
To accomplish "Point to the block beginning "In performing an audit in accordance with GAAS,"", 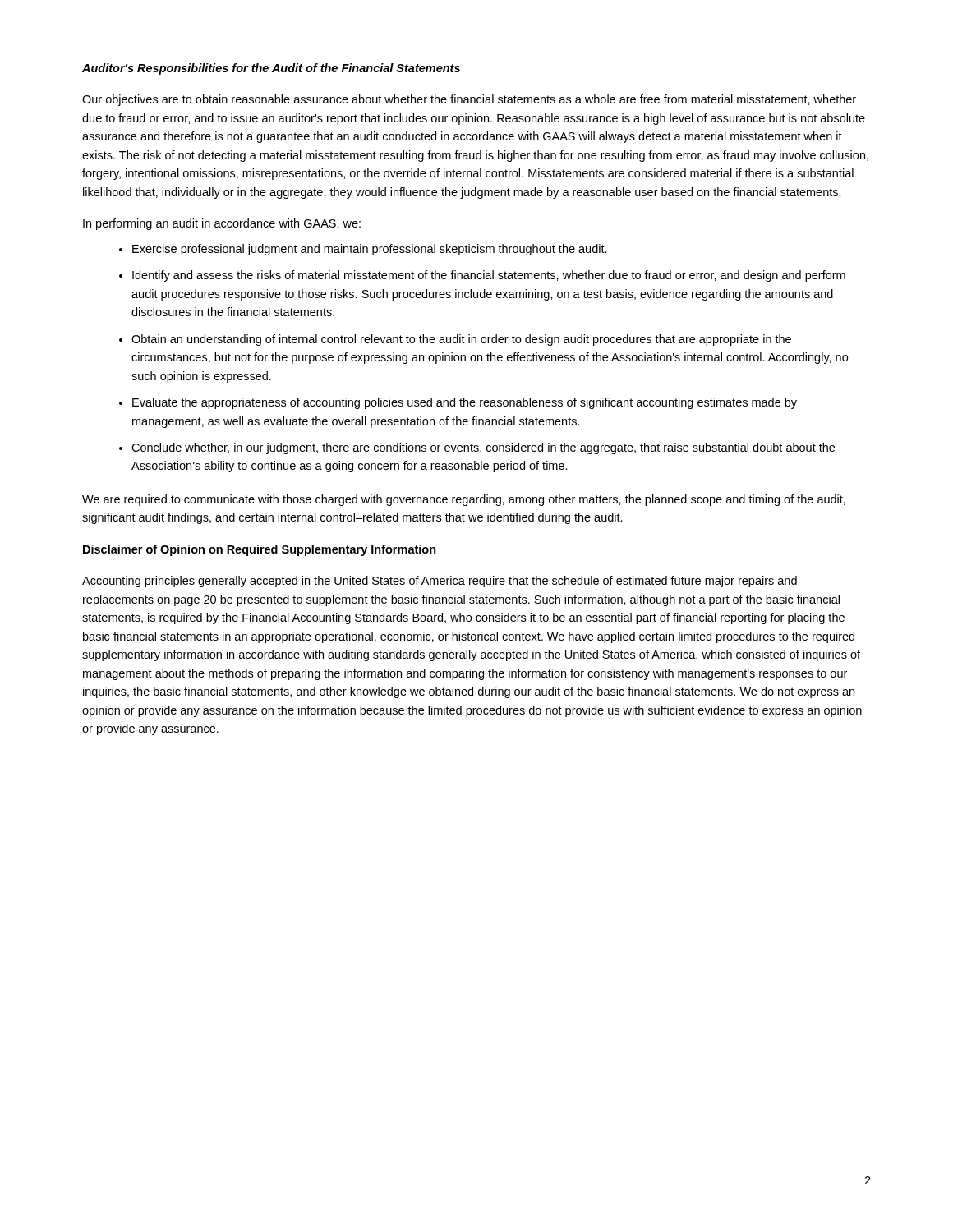I will (222, 224).
